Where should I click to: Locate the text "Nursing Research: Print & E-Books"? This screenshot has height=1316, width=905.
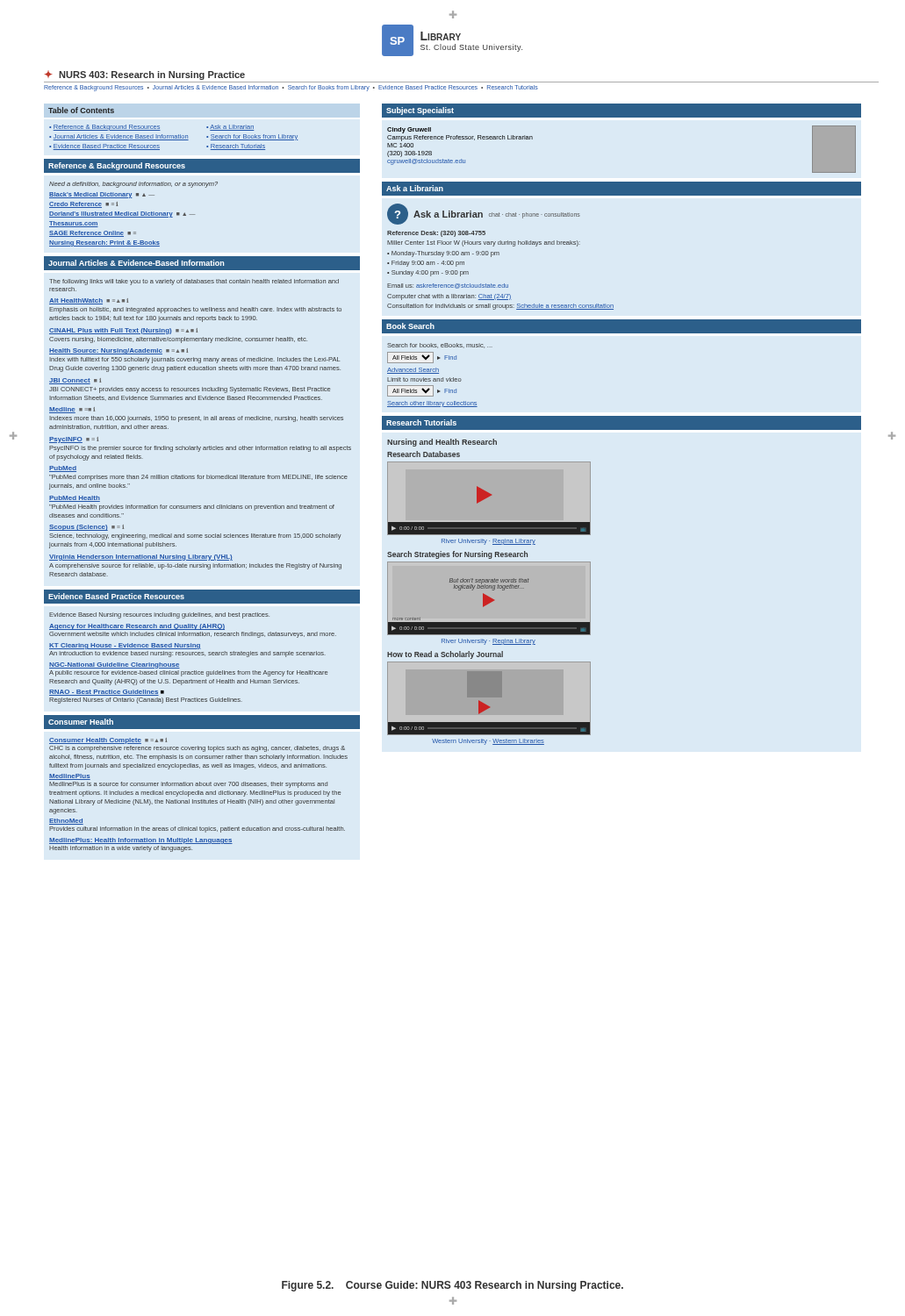(104, 243)
